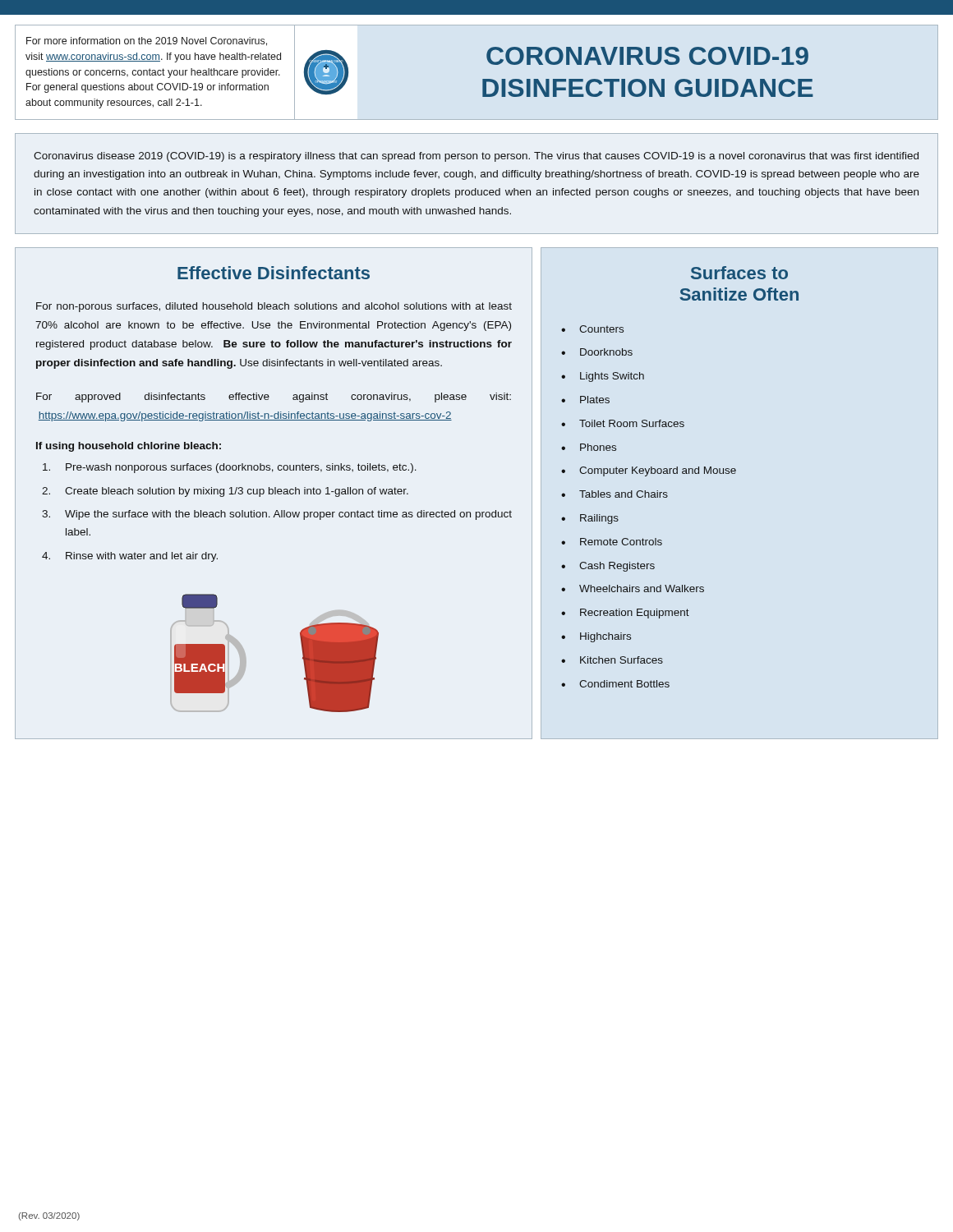The image size is (953, 1232).
Task: Click the passage that begins "For approved disinfectants effective against"
Action: [274, 405]
